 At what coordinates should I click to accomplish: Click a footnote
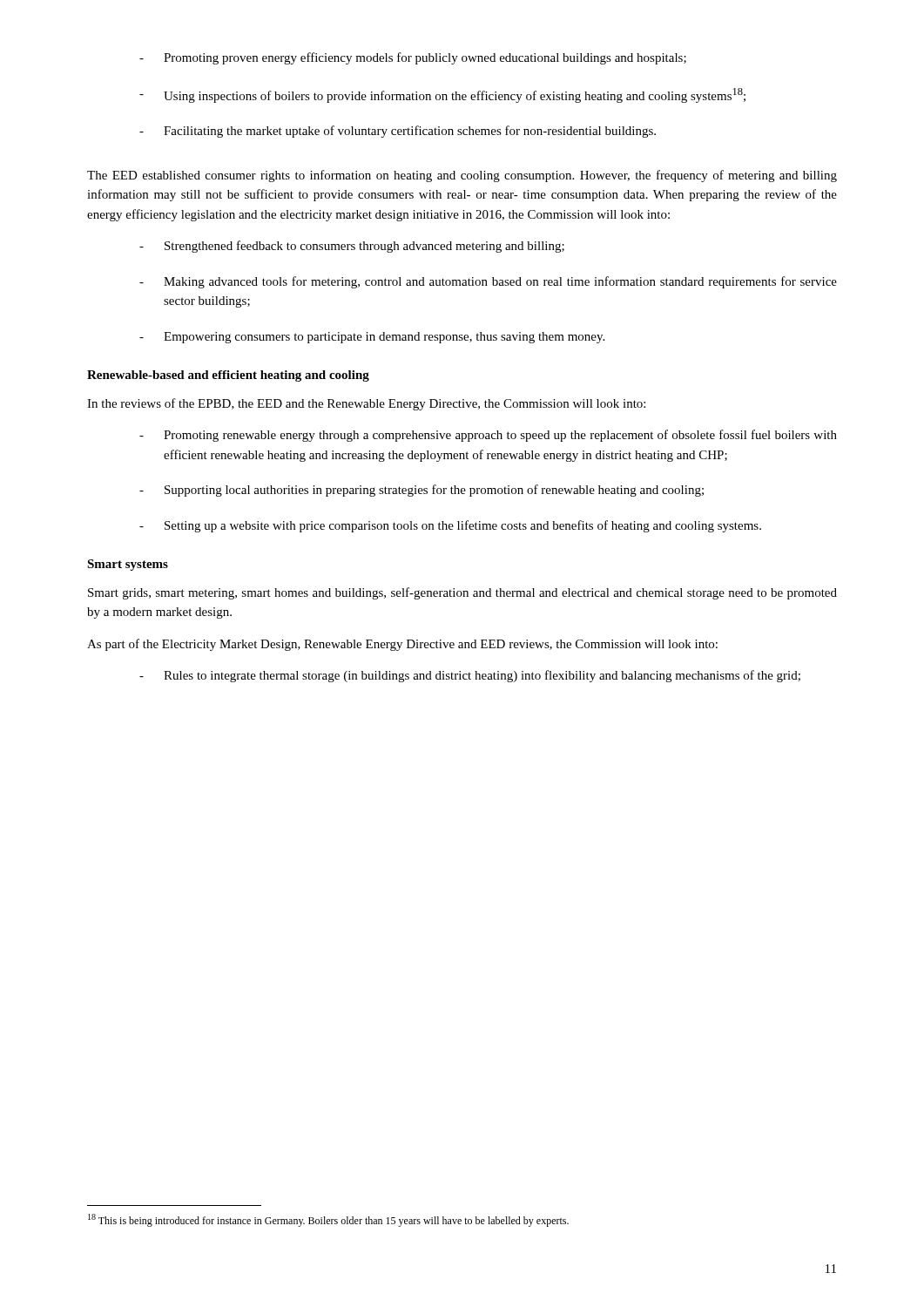pyautogui.click(x=328, y=1220)
